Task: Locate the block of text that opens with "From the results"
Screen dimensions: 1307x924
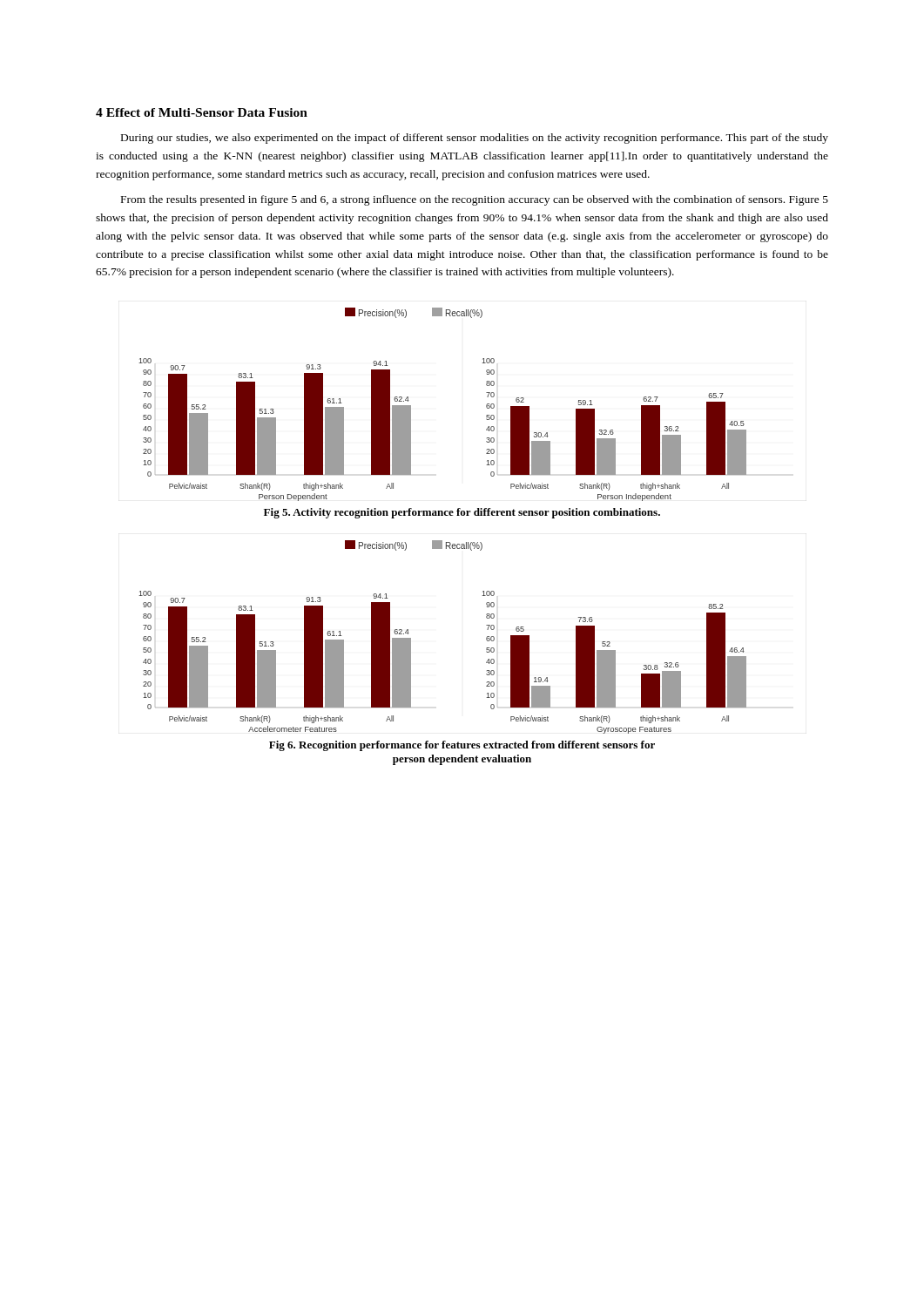Action: coord(462,235)
